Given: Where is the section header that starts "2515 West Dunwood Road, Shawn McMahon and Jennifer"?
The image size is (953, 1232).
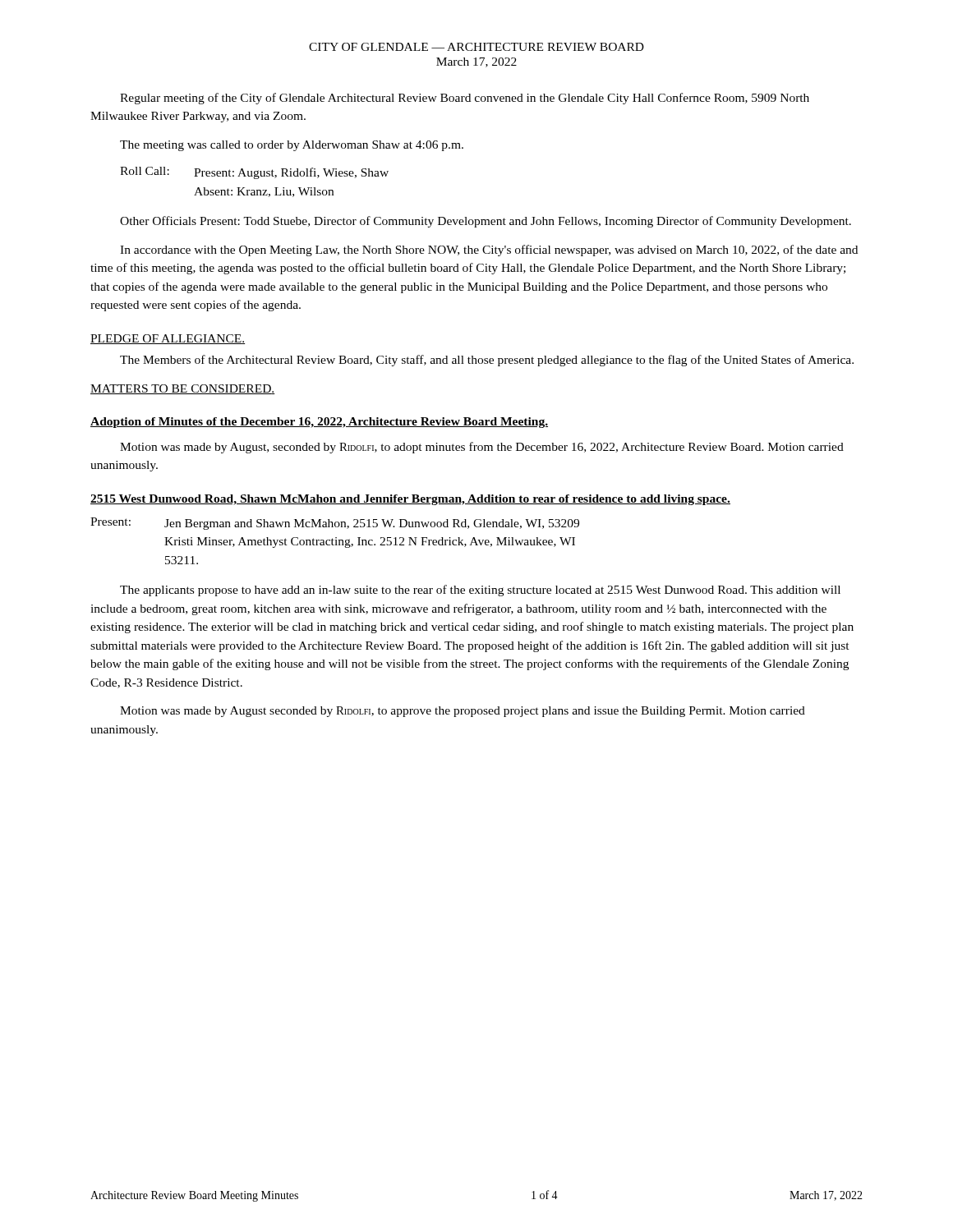Looking at the screenshot, I should pos(476,498).
